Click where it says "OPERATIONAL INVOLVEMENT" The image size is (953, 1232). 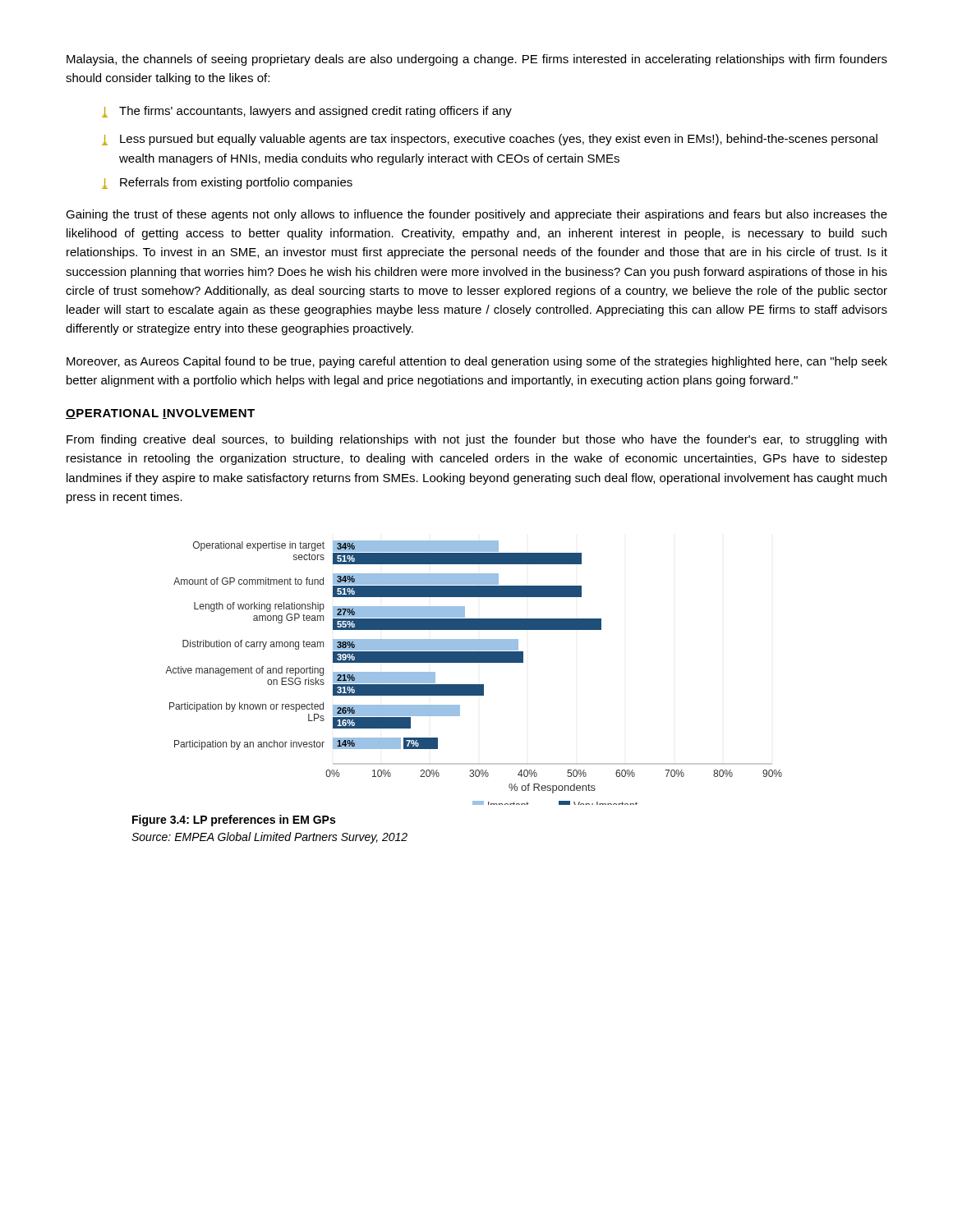pyautogui.click(x=160, y=413)
